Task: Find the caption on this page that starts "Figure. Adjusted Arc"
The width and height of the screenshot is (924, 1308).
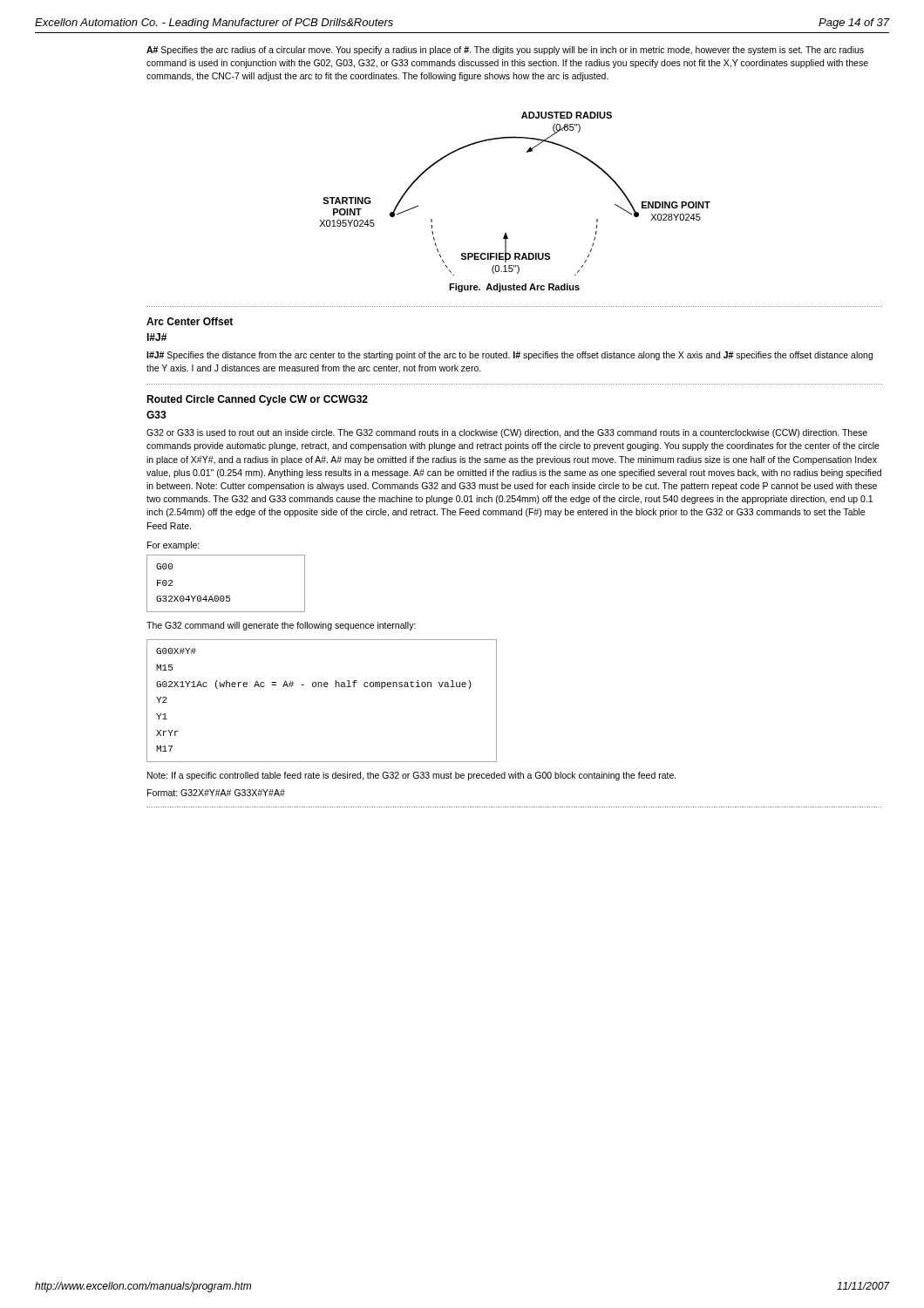Action: pyautogui.click(x=514, y=287)
